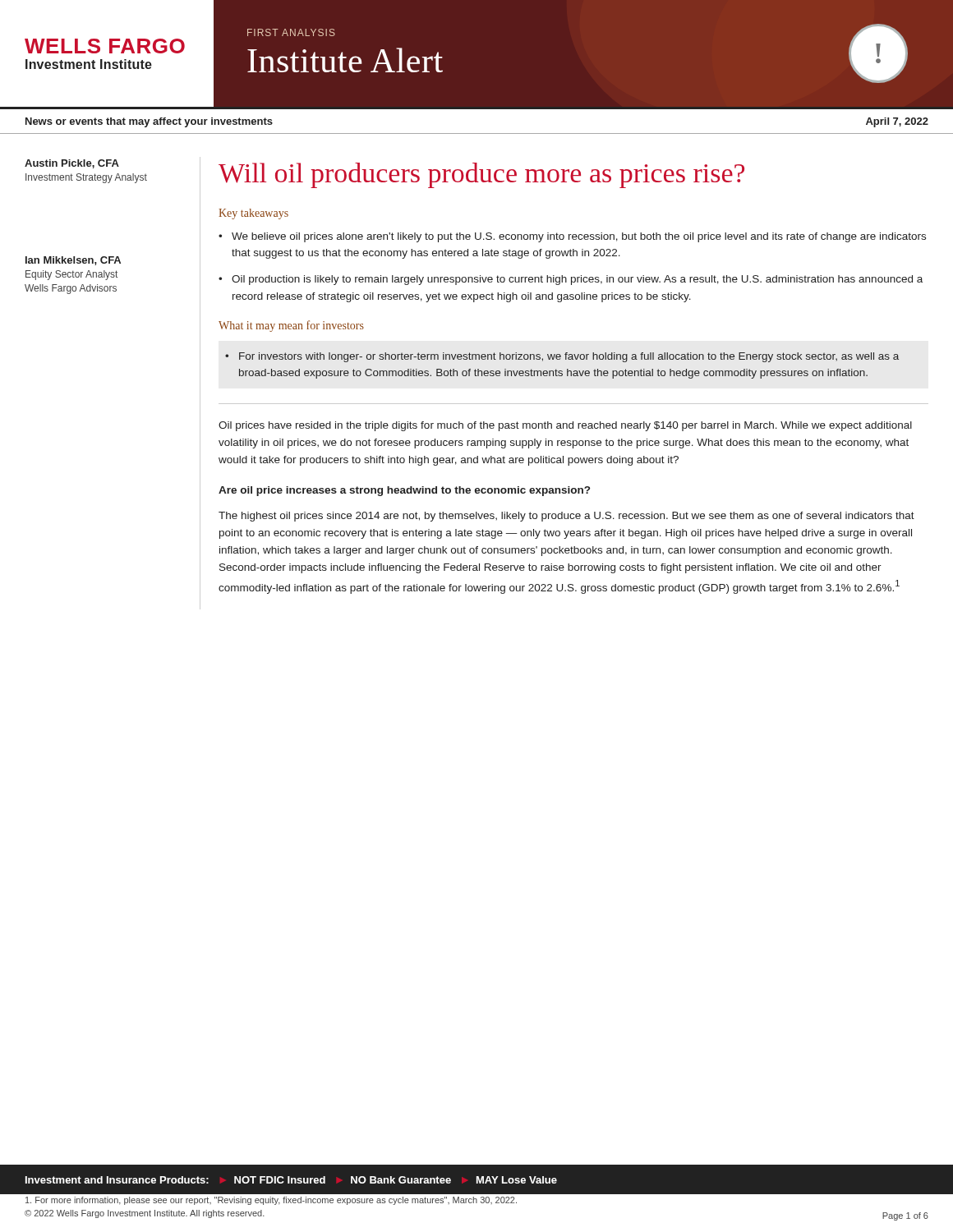Viewport: 953px width, 1232px height.
Task: Find the text block starting "Austin Pickle, CFA"
Action: click(105, 171)
